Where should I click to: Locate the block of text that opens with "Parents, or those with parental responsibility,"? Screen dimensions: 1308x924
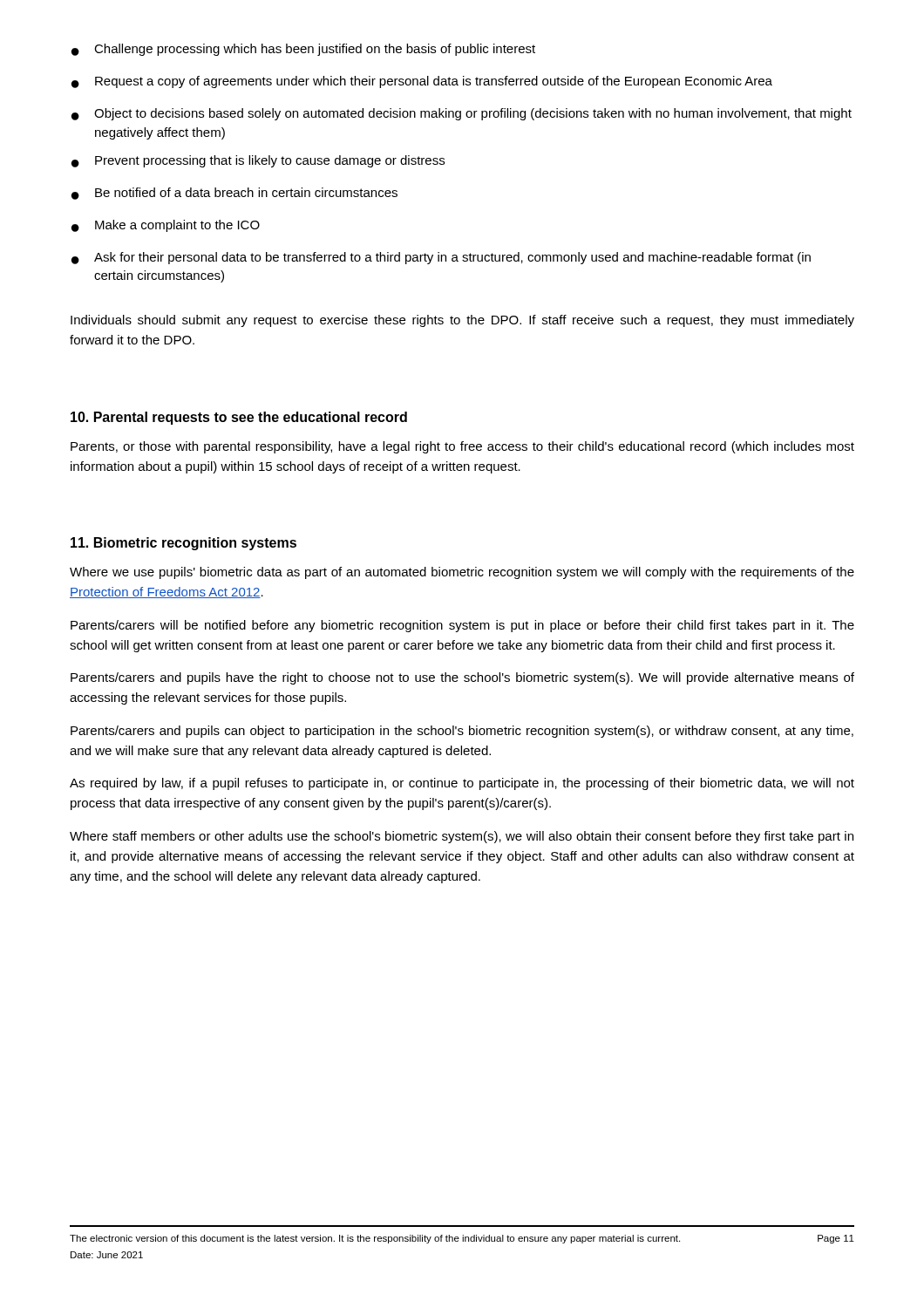[x=462, y=456]
